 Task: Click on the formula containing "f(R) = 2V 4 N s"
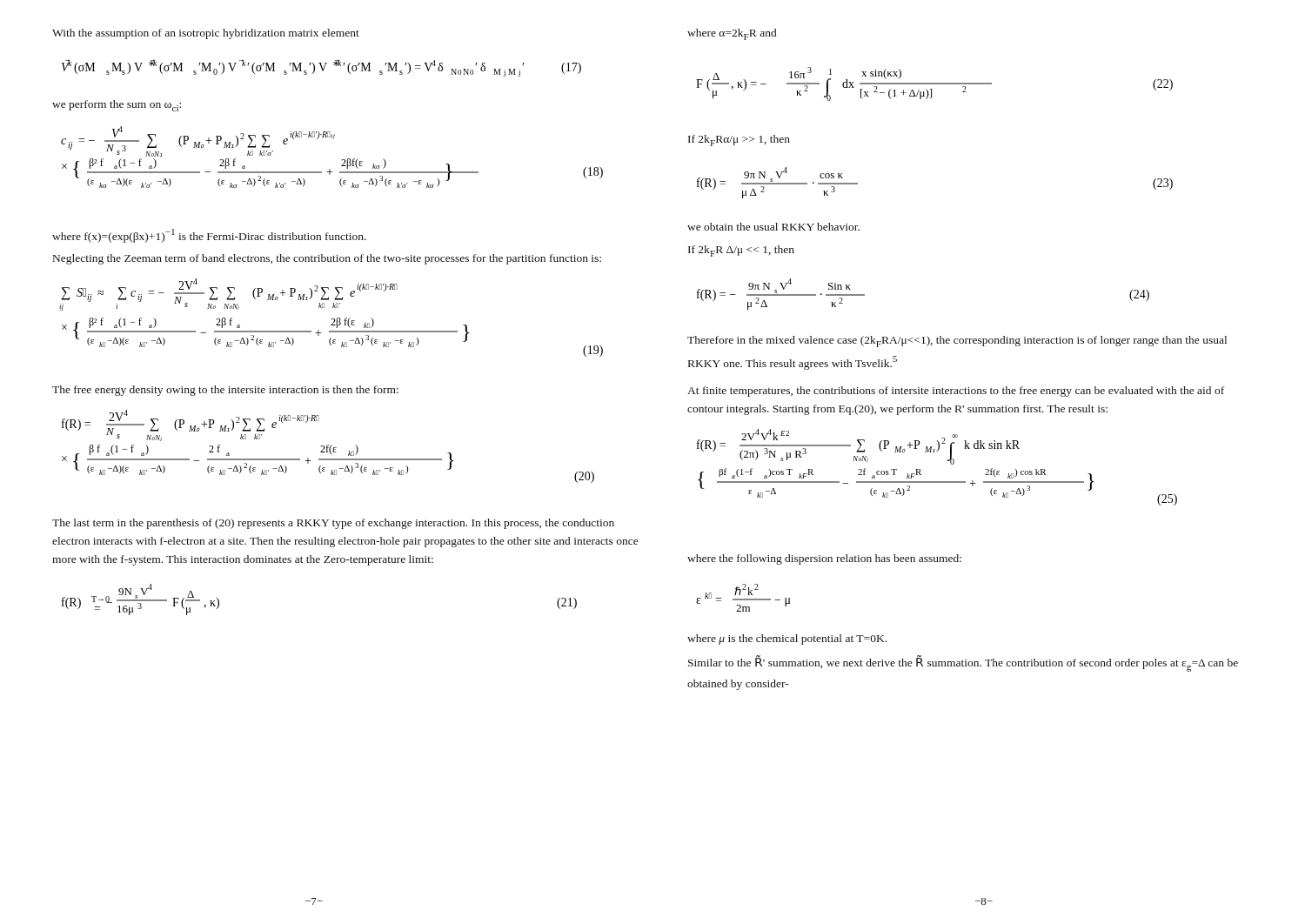coord(339,452)
